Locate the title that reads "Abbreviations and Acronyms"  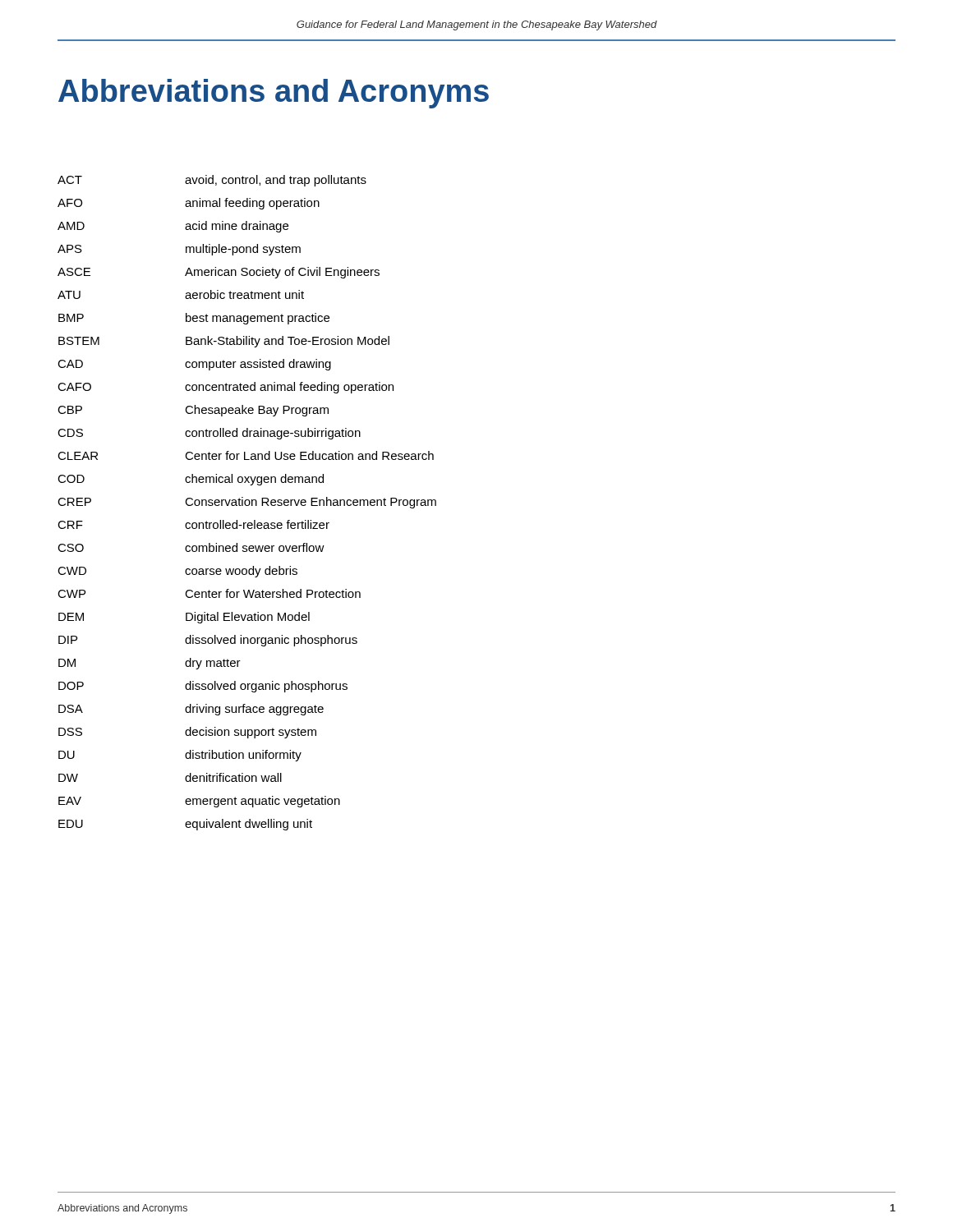pyautogui.click(x=274, y=92)
